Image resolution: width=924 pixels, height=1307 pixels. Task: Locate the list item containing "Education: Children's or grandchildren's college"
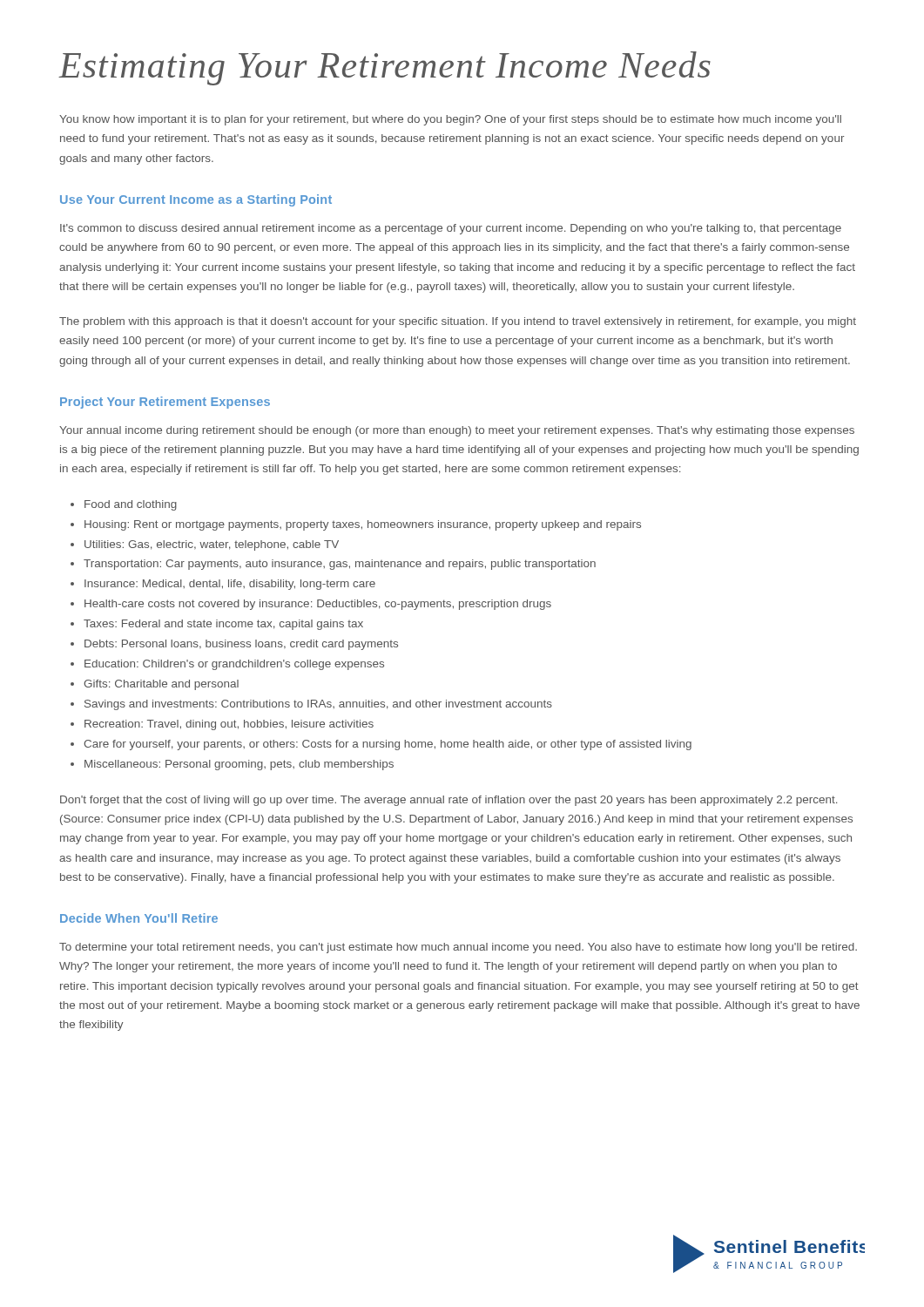pos(234,664)
